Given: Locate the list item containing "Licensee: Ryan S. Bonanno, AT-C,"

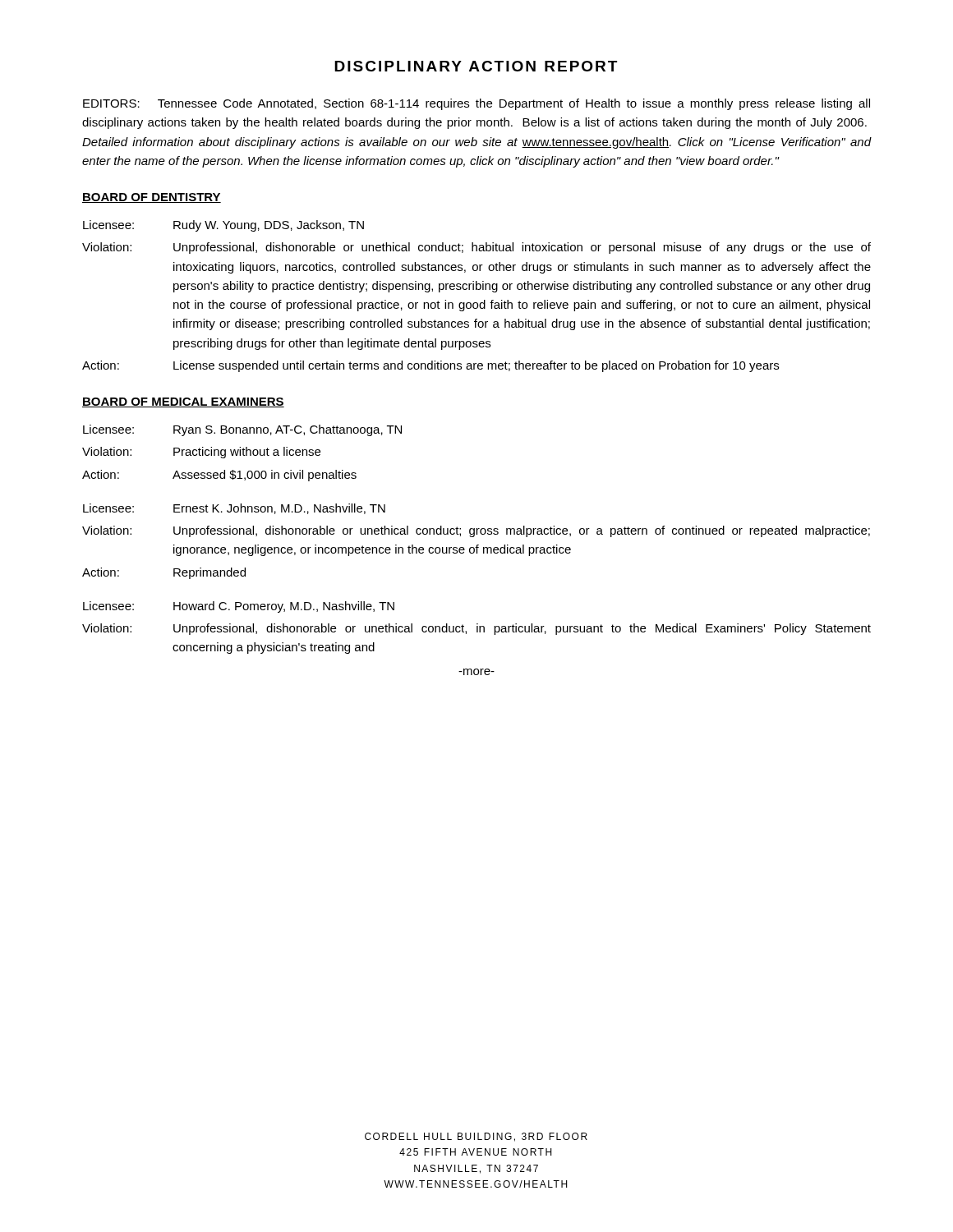Looking at the screenshot, I should (242, 430).
